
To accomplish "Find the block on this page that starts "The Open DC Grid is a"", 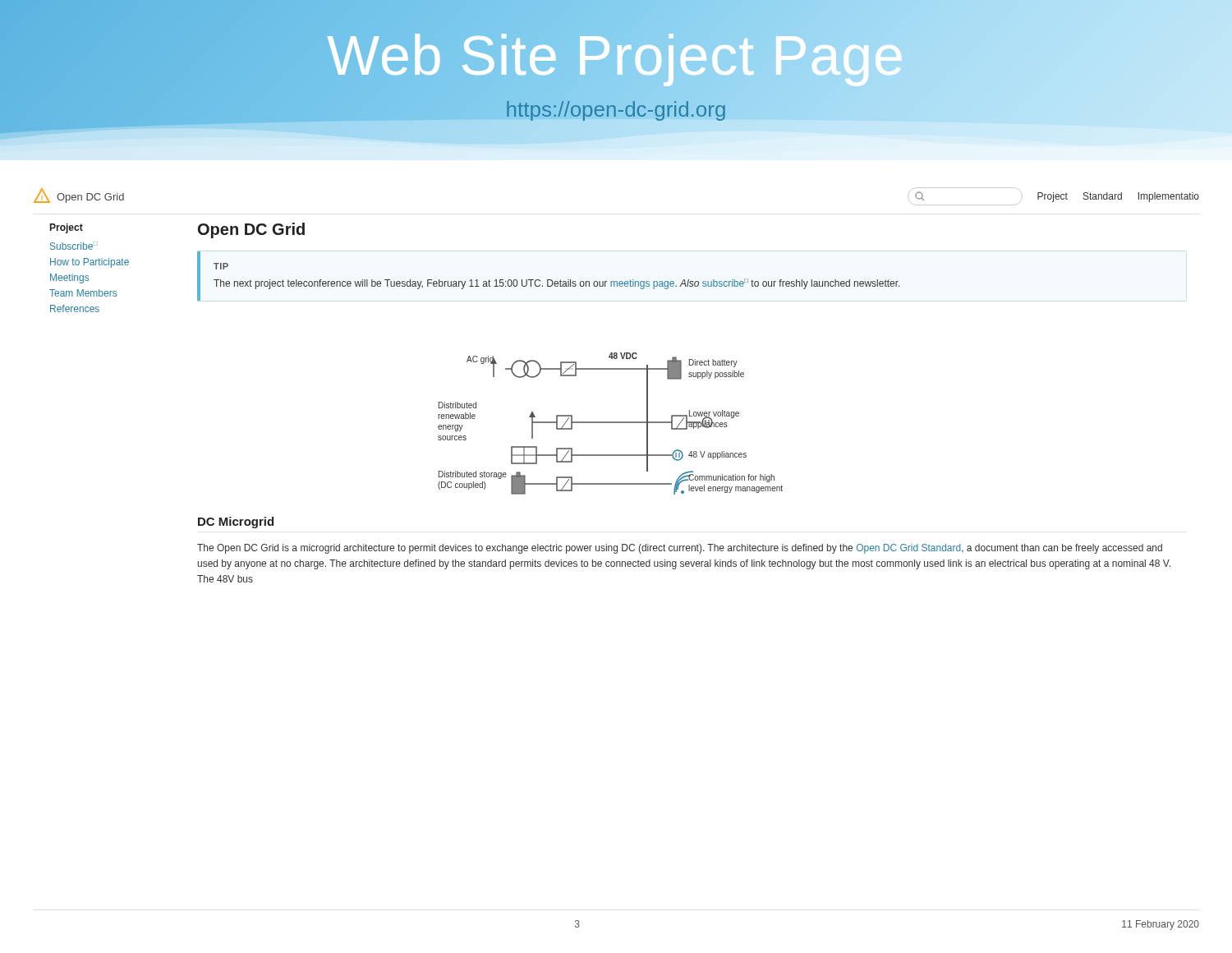I will 684,564.
